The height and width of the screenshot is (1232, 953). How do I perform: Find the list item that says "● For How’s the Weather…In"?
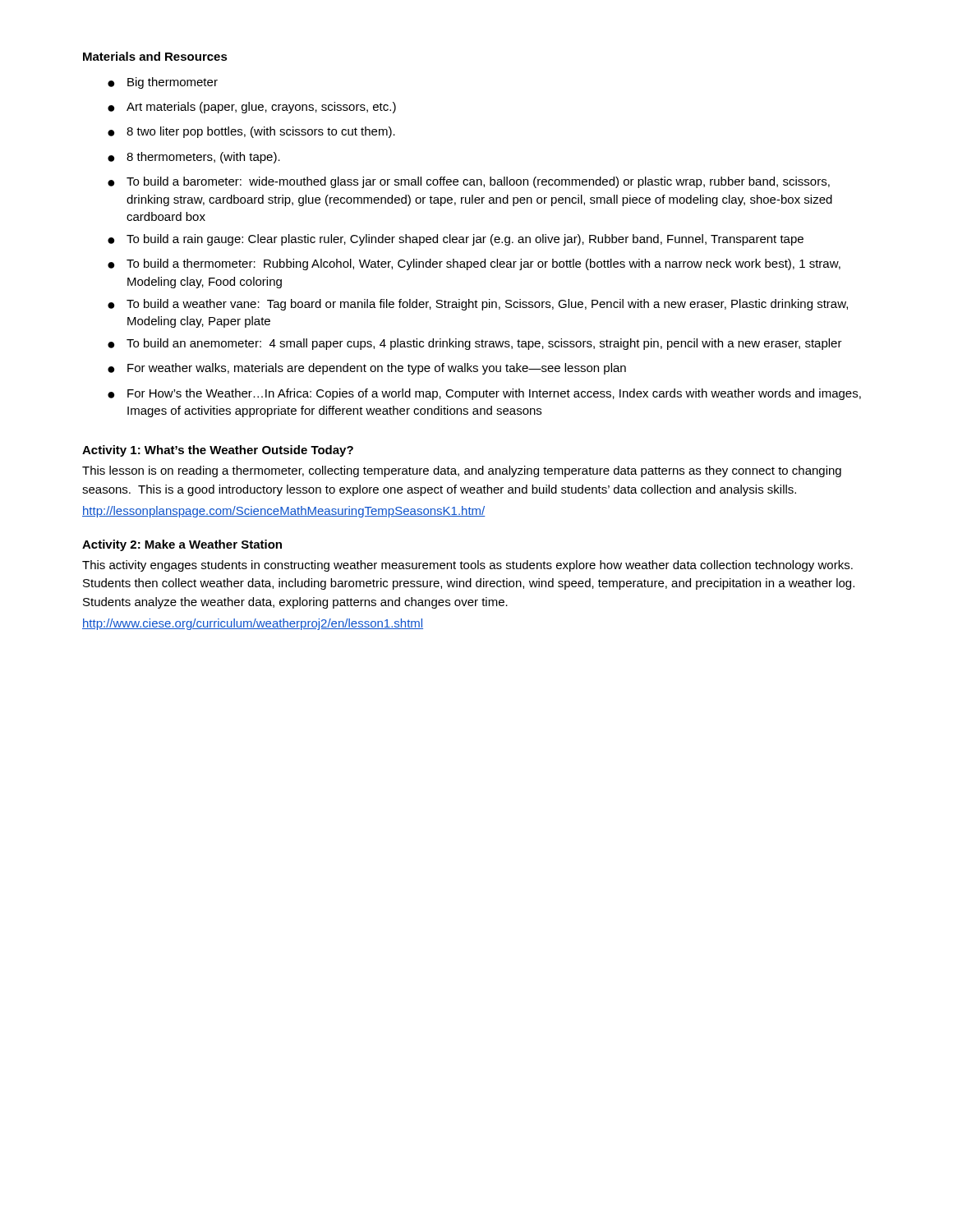point(489,402)
